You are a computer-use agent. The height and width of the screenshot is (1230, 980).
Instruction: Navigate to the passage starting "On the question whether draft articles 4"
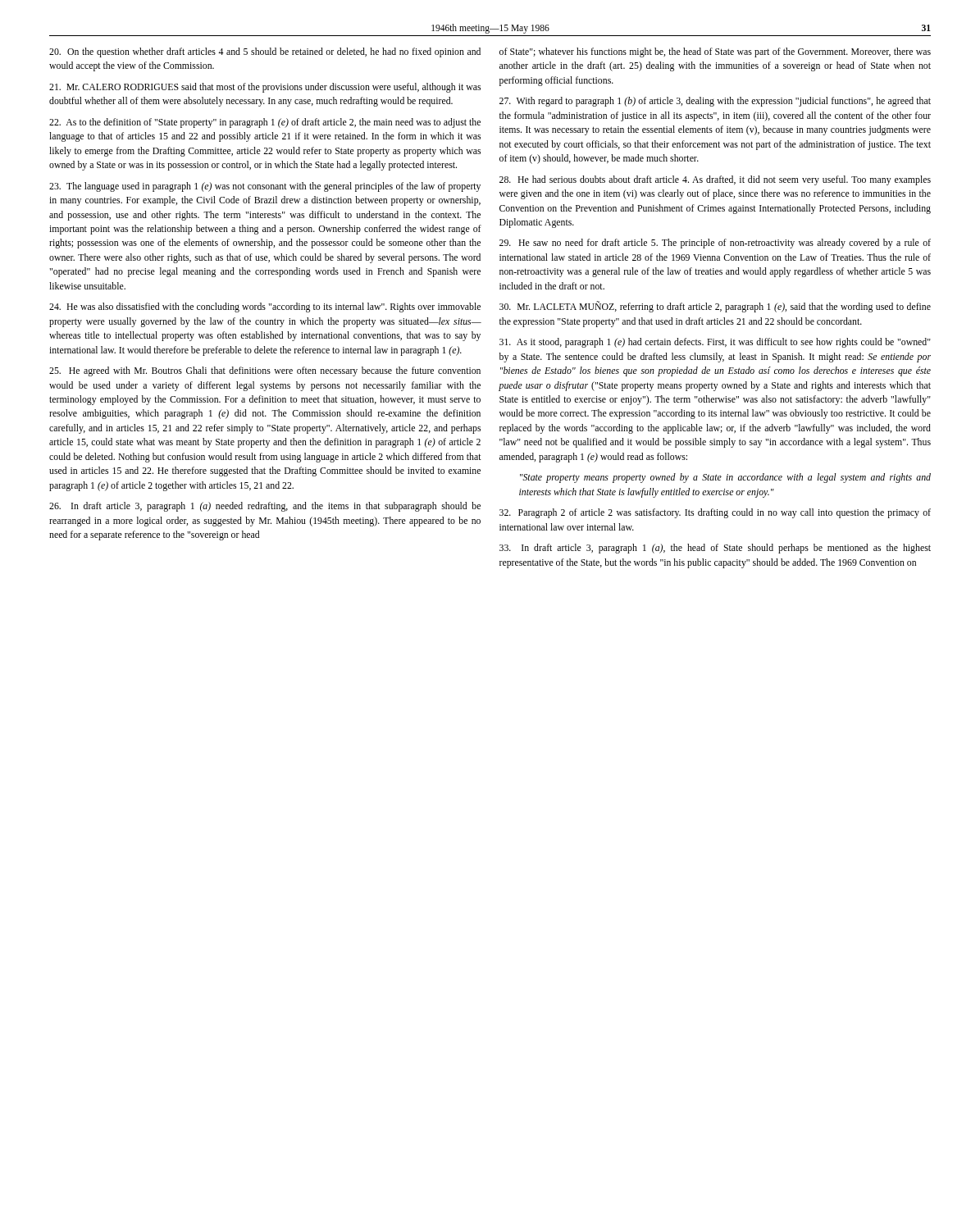tap(265, 59)
